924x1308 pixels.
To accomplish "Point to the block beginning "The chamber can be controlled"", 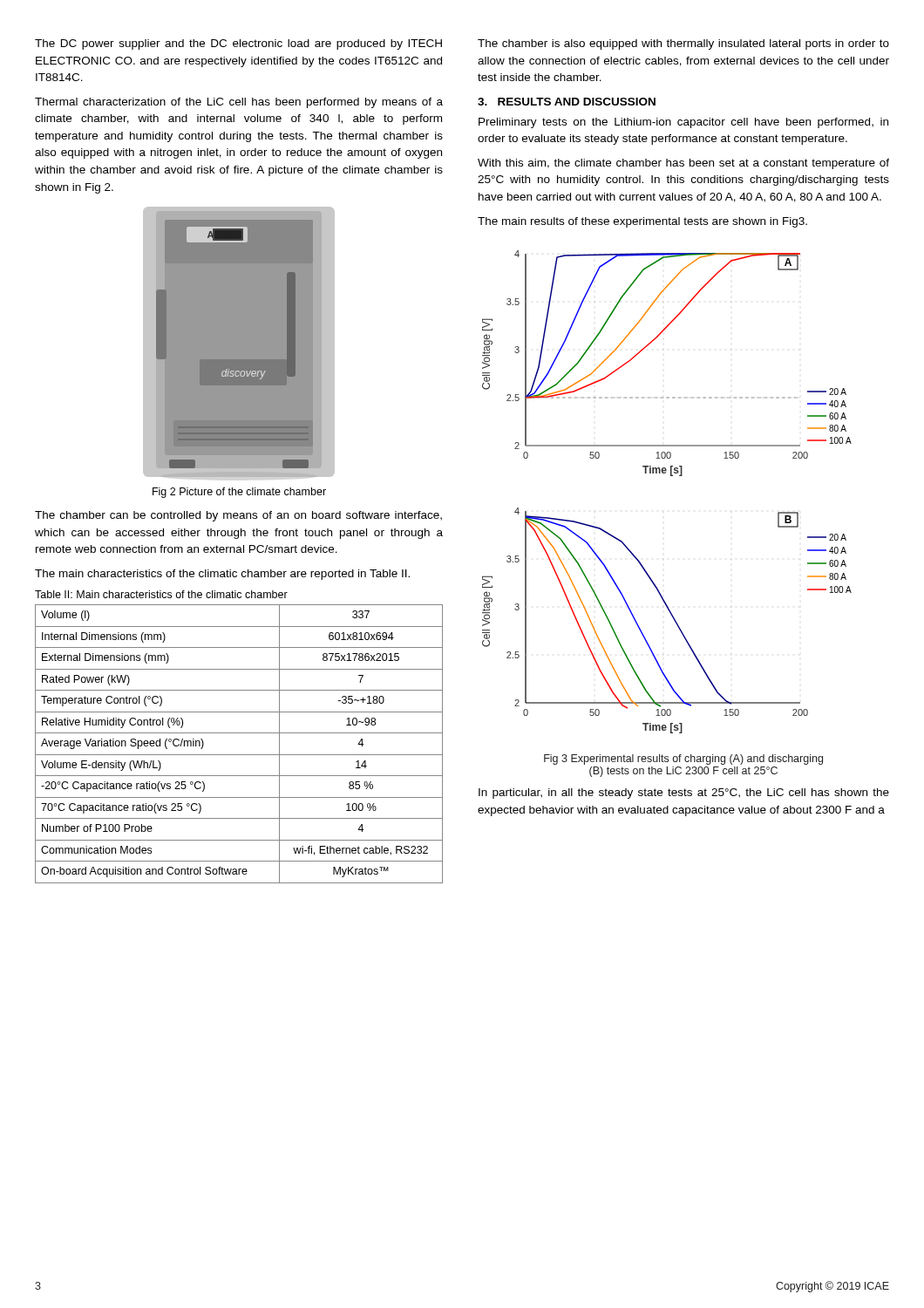I will click(x=239, y=544).
